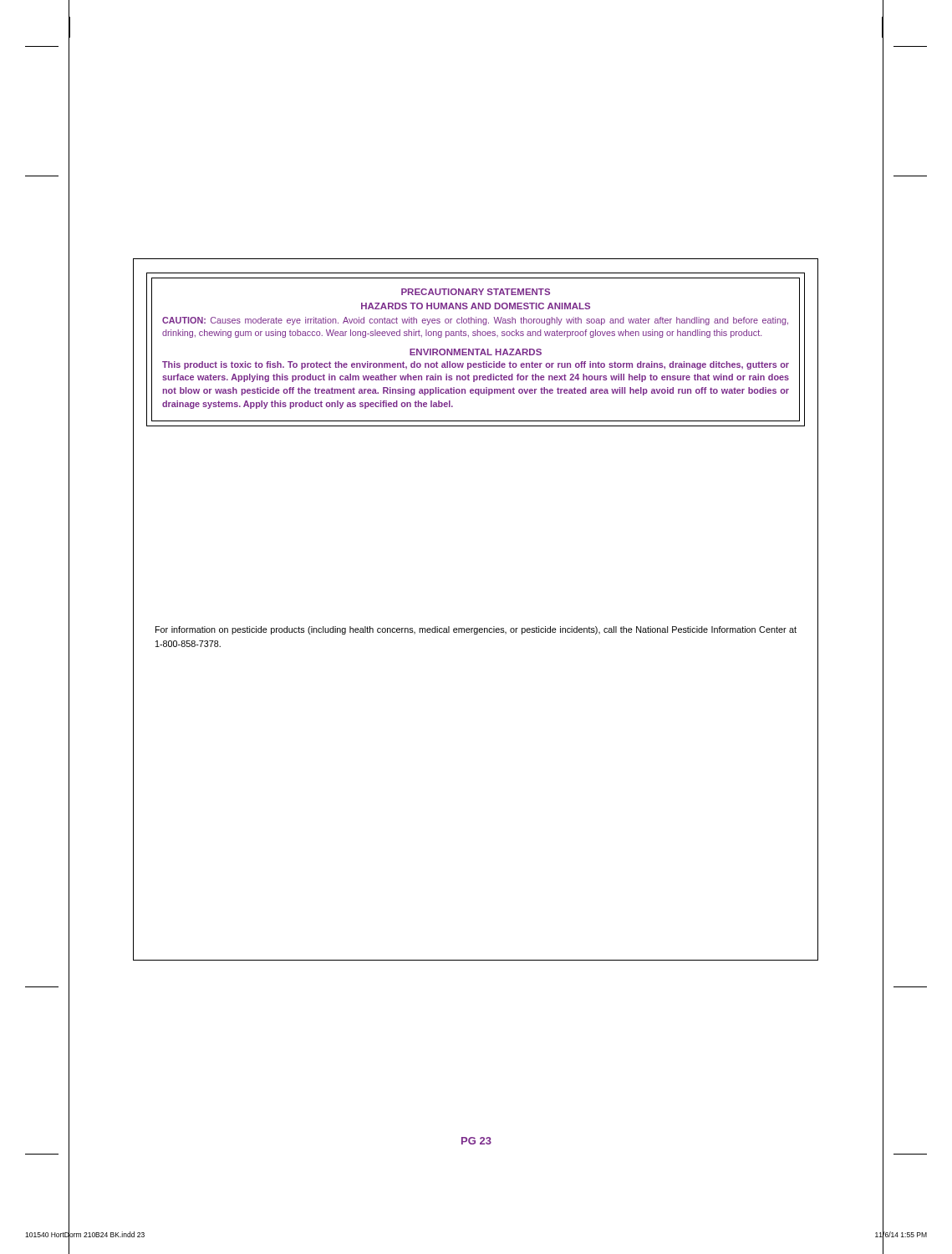Viewport: 952px width, 1254px height.
Task: Find the section header that reads "ENVIRONMENTAL HAZARDS"
Action: [x=476, y=352]
